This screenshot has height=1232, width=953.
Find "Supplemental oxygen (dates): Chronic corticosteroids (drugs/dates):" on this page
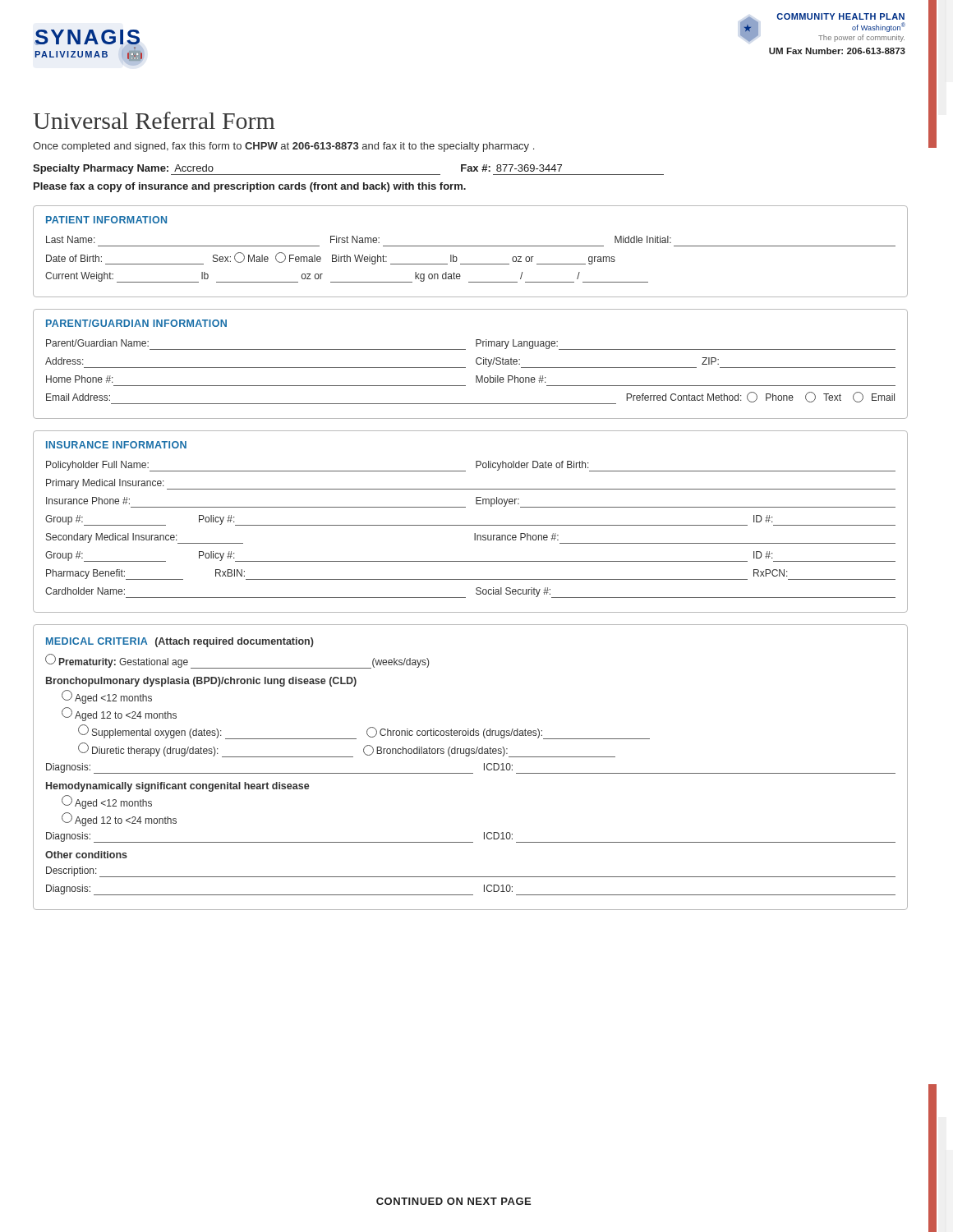point(364,732)
